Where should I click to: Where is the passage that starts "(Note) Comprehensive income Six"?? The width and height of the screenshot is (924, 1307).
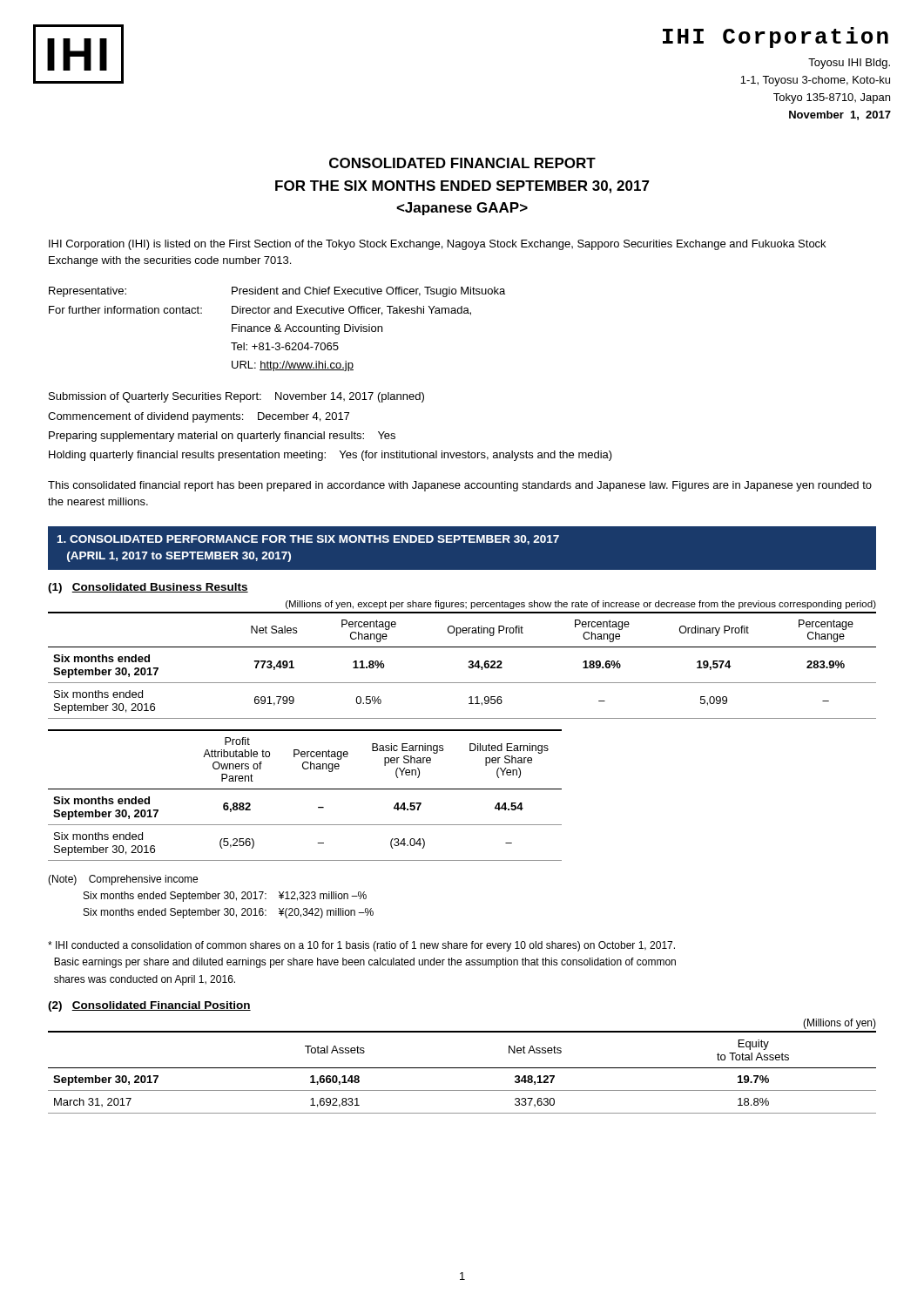[211, 896]
